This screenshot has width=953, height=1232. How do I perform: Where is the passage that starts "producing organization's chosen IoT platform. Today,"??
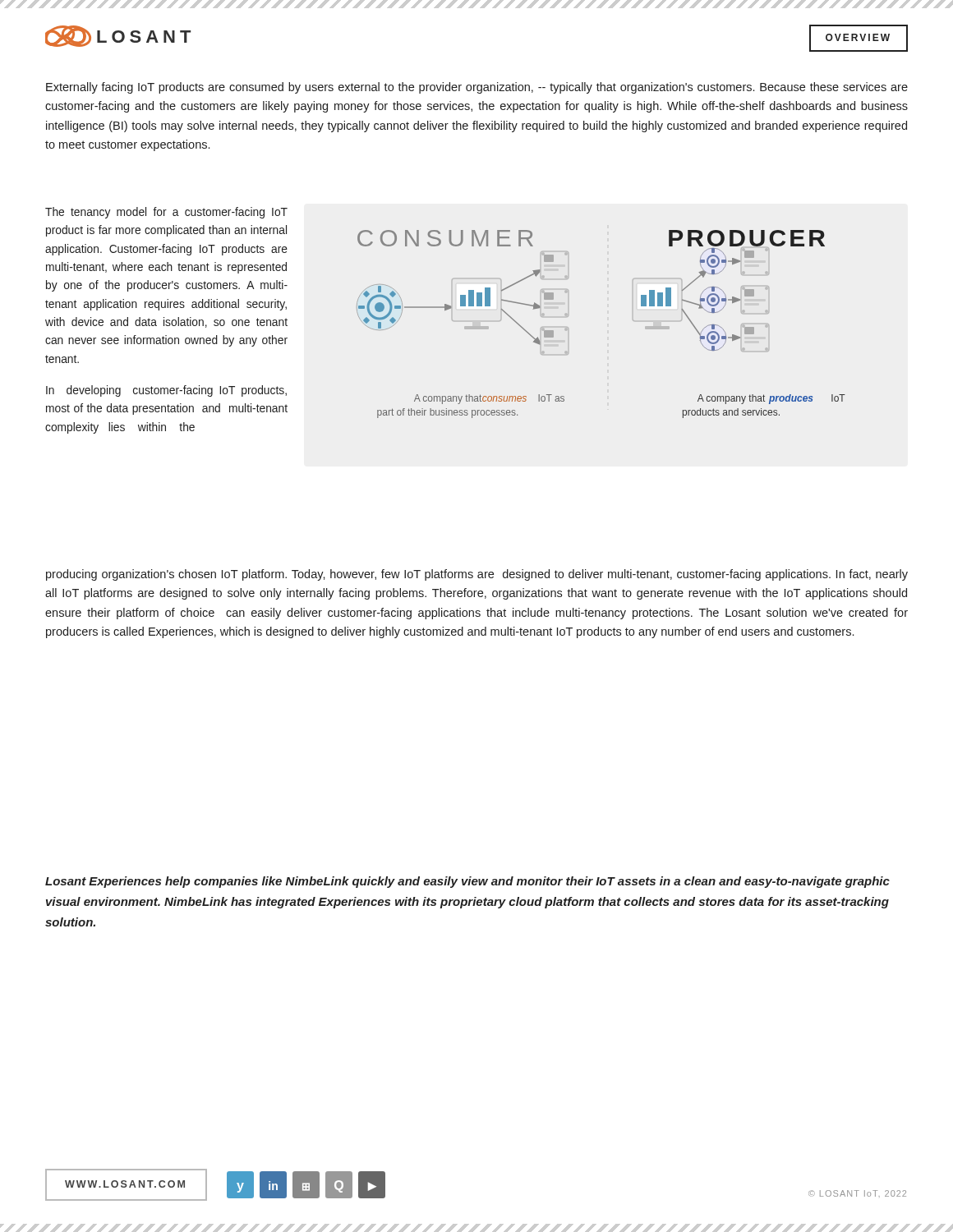click(x=476, y=603)
